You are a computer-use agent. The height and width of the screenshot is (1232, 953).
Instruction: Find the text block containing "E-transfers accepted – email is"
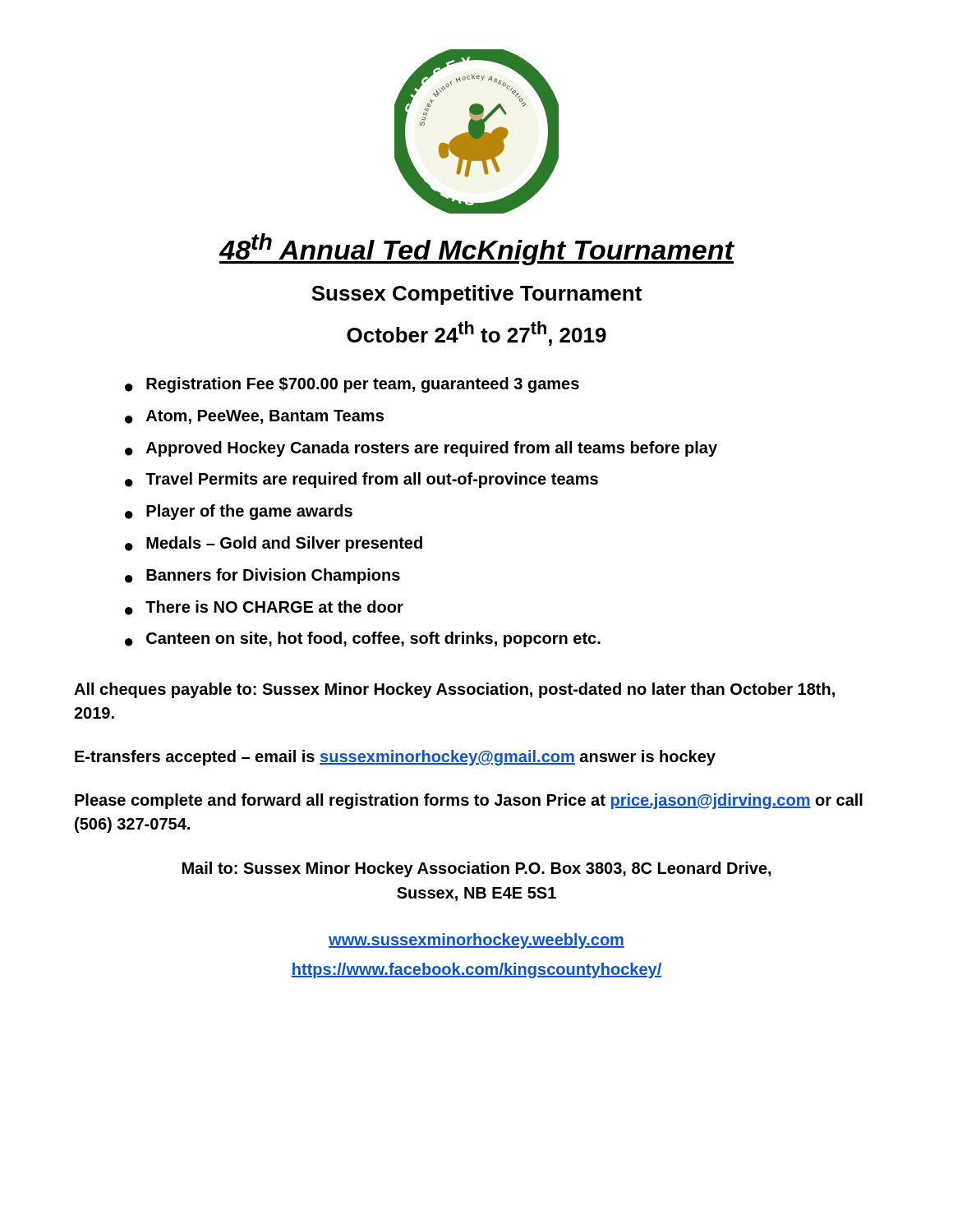coord(395,757)
